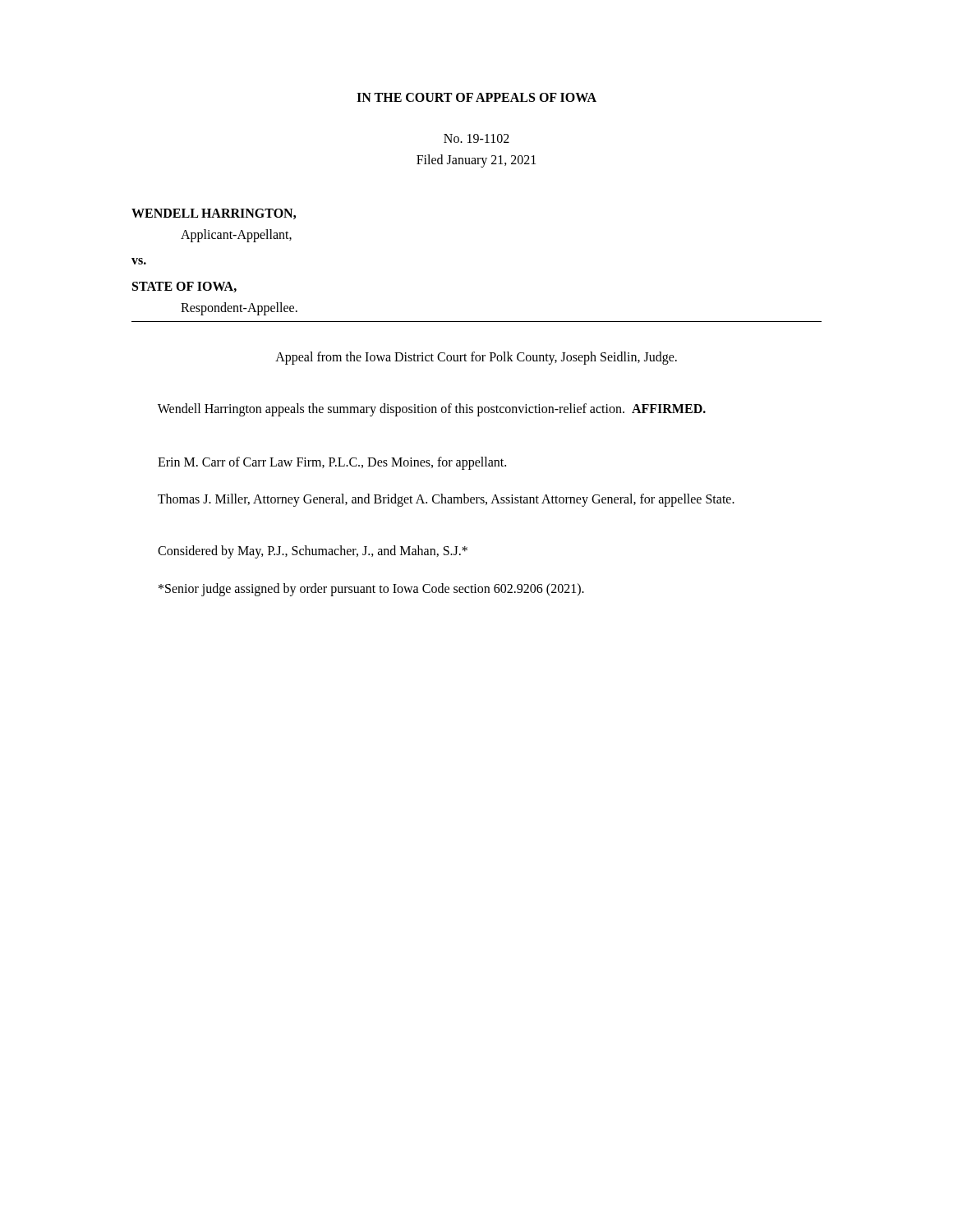Find the text block containing "Appeal from the Iowa District Court for"

[x=476, y=357]
